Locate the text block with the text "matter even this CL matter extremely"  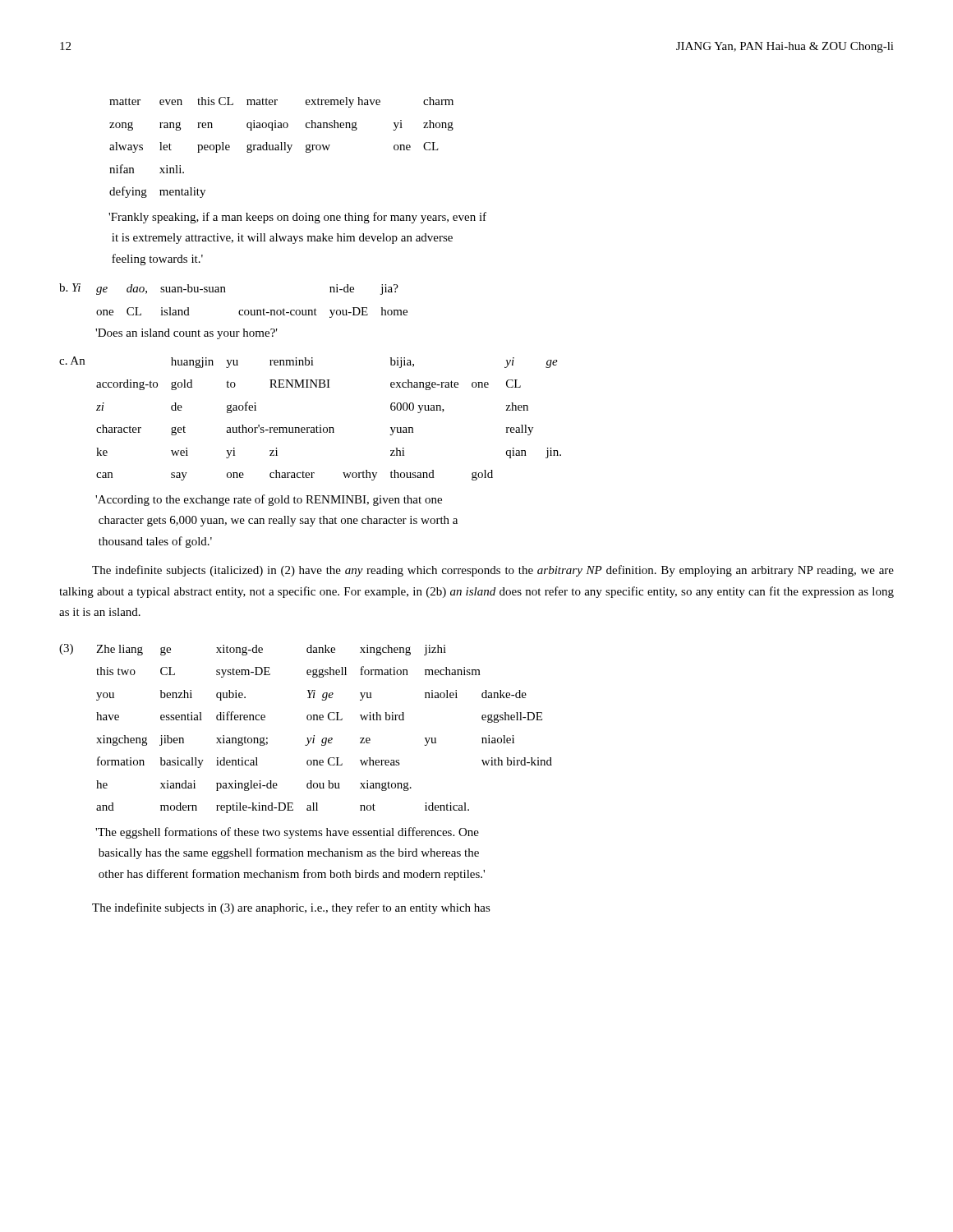coord(123,102)
